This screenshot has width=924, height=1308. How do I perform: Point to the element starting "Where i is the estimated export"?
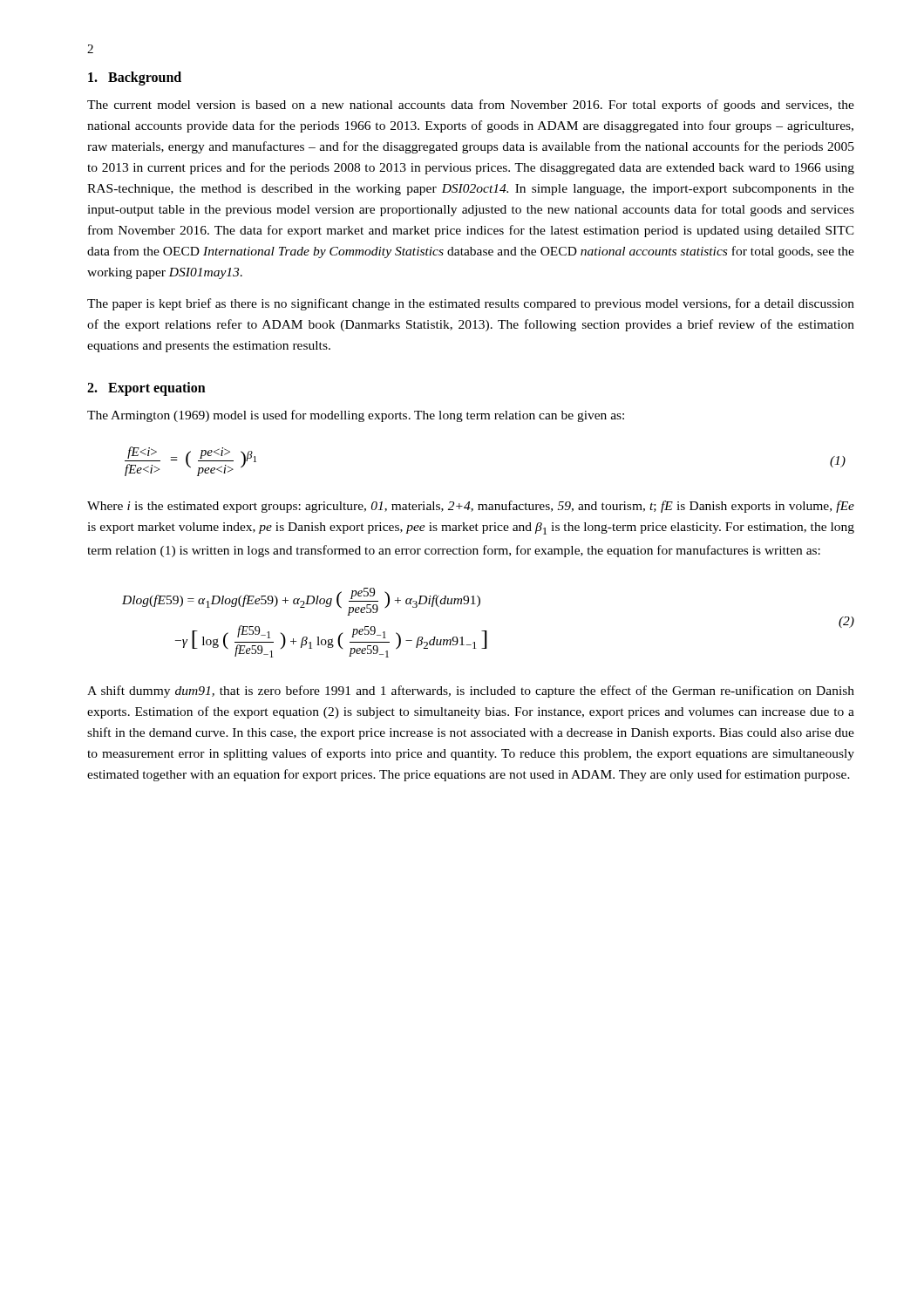471,528
